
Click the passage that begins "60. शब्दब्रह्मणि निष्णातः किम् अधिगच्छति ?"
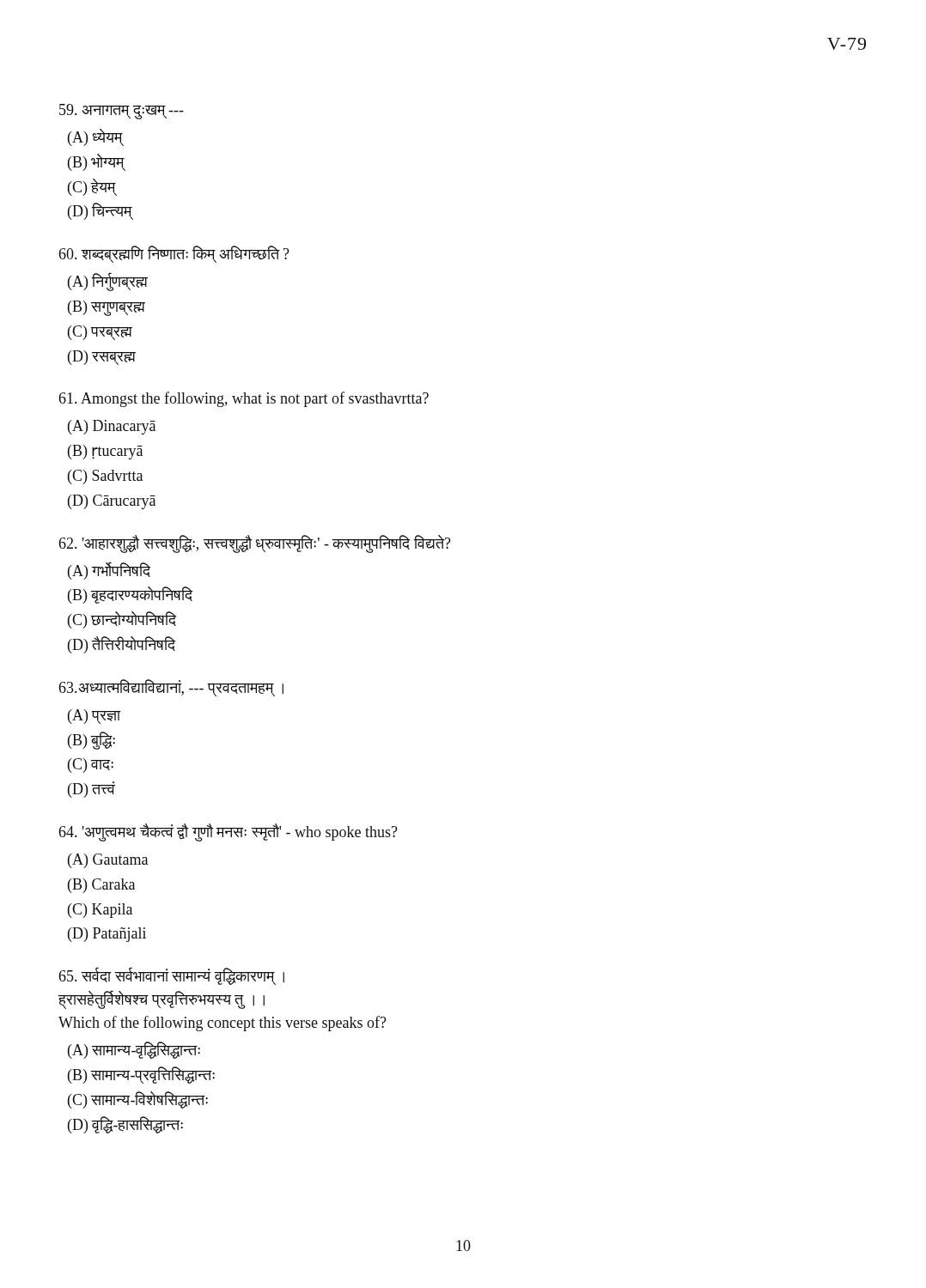(174, 254)
